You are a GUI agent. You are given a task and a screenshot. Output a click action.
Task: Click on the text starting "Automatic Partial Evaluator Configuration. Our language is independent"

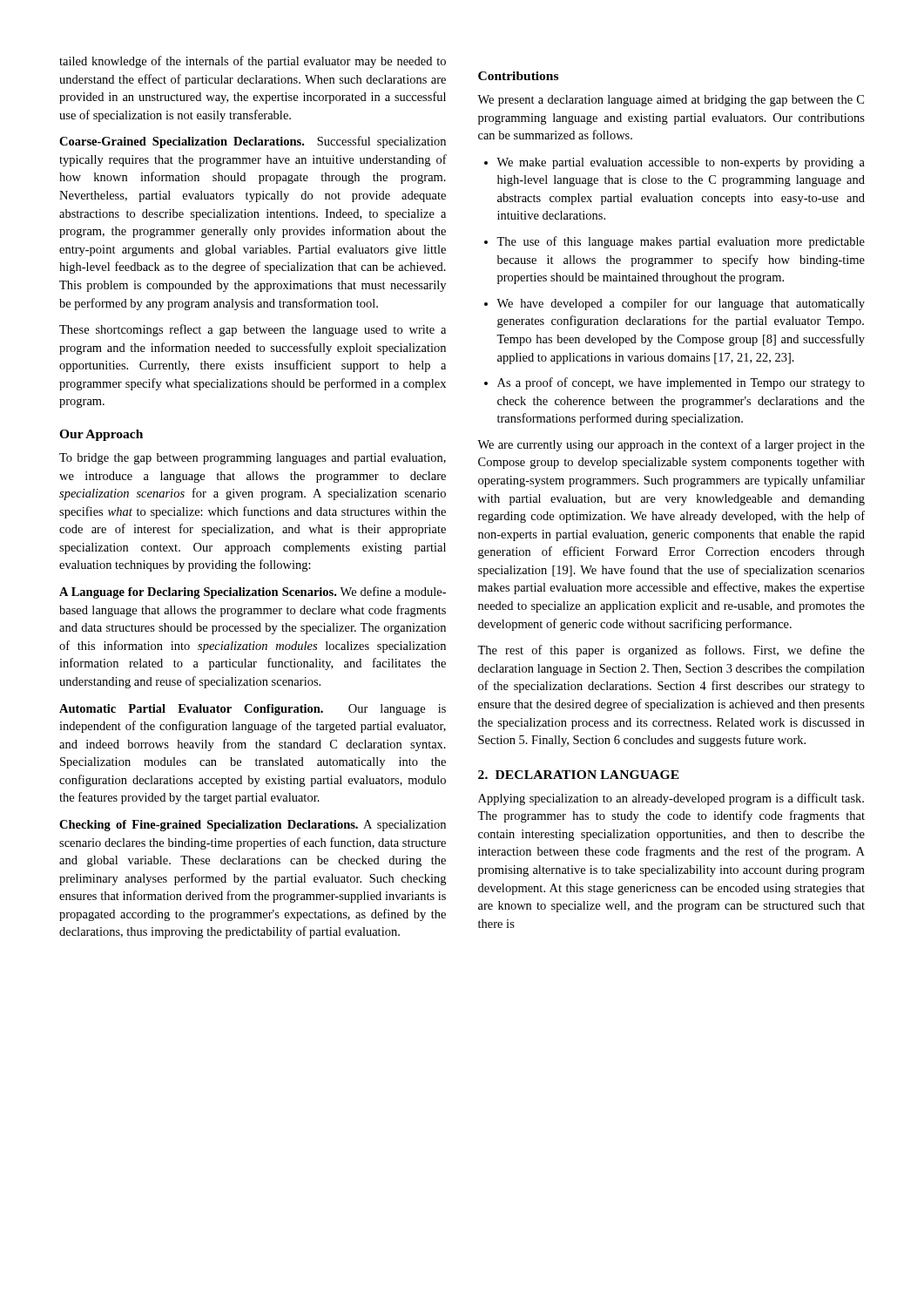[x=253, y=753]
